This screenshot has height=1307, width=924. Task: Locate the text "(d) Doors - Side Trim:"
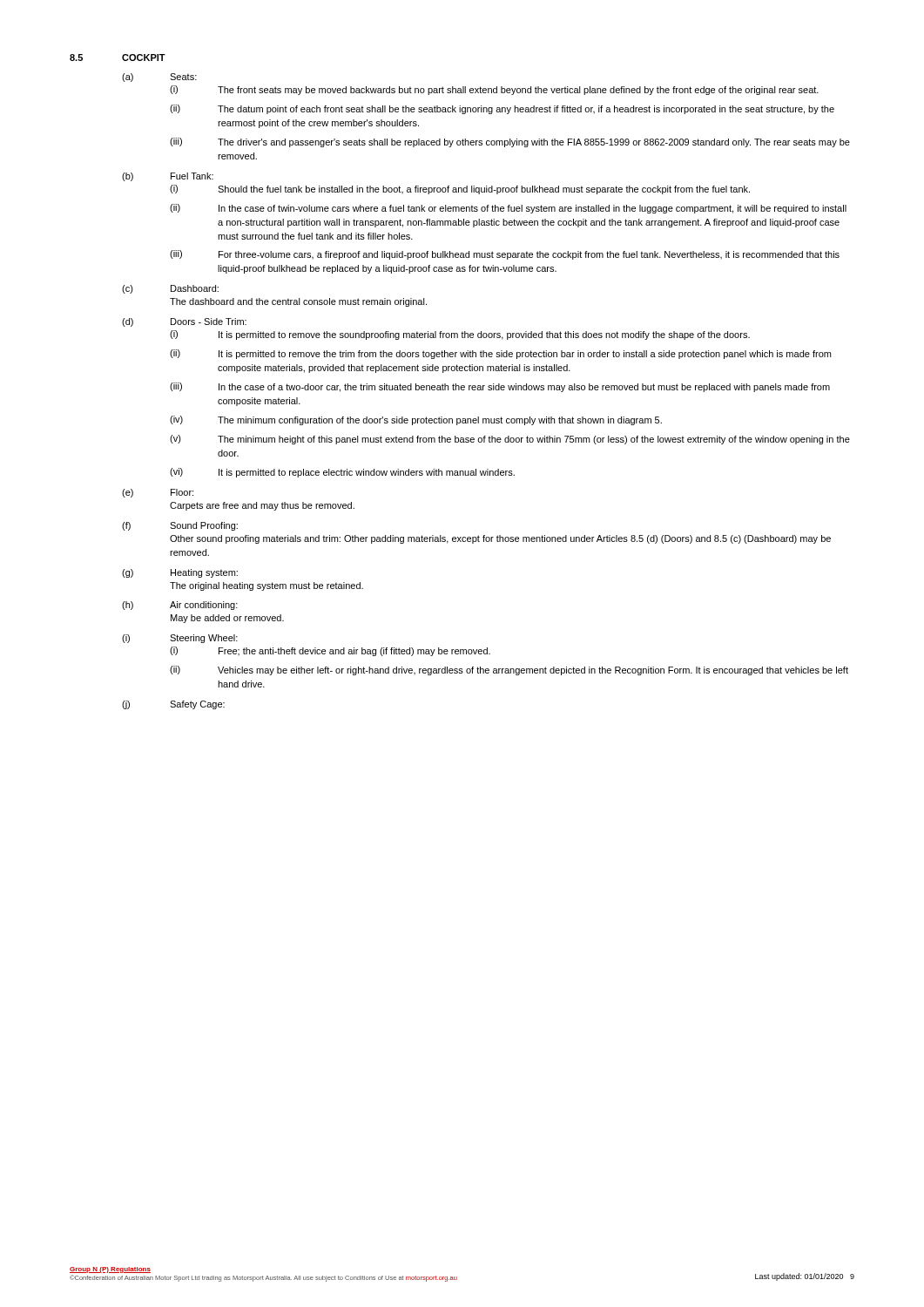pyautogui.click(x=488, y=322)
